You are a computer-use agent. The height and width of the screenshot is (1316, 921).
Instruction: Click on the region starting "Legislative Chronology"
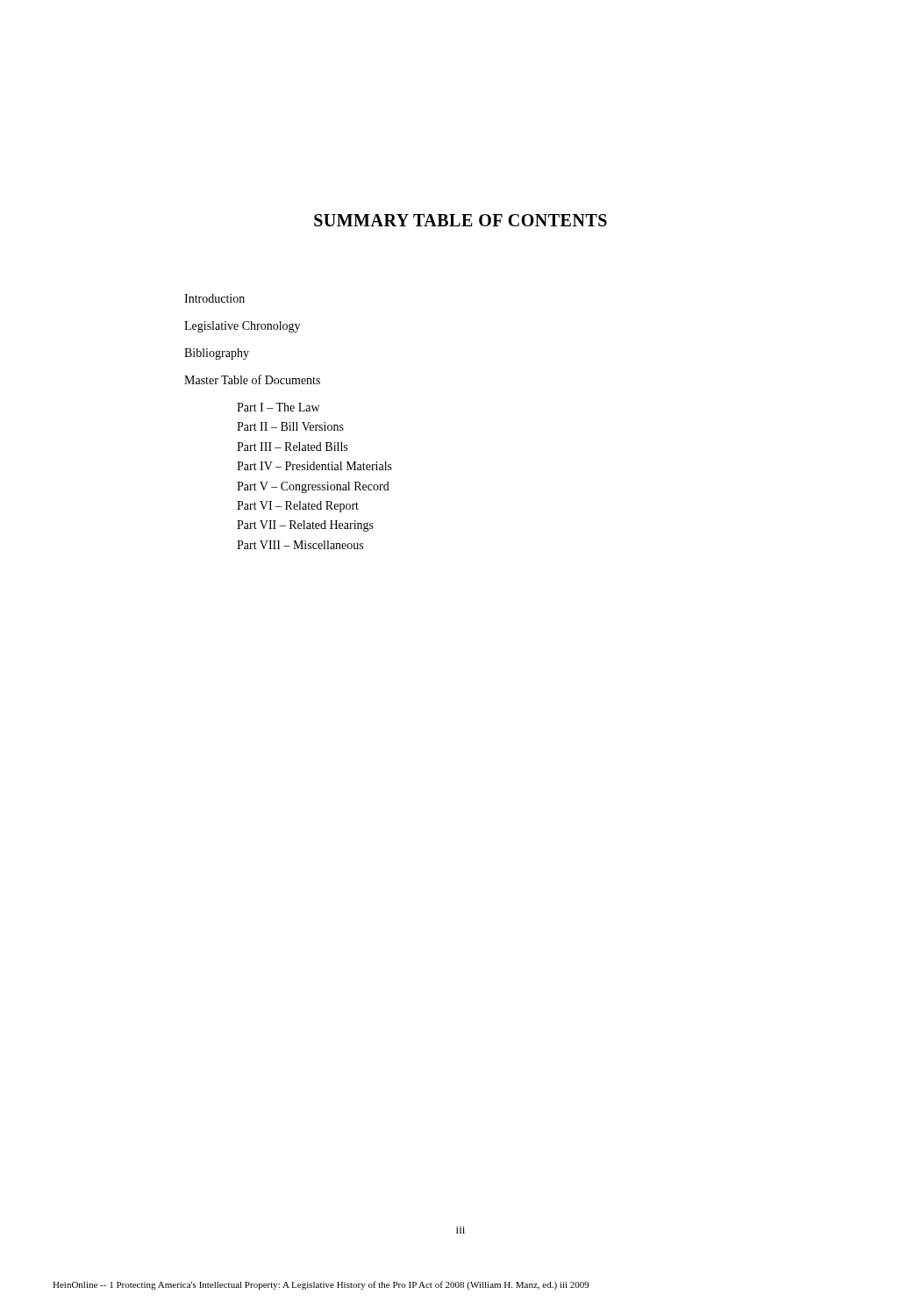[242, 326]
